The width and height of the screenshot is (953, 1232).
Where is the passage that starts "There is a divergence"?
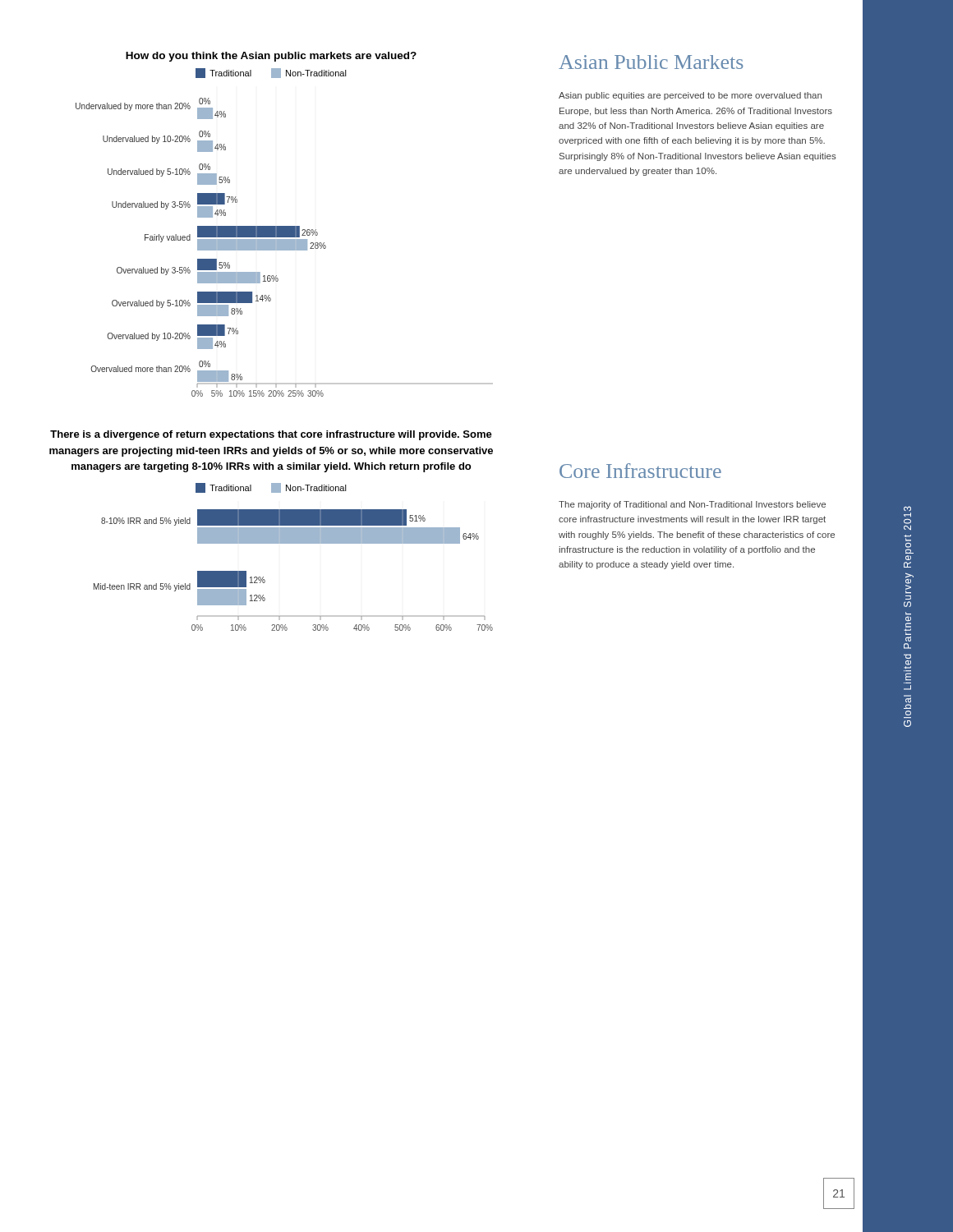pos(271,450)
